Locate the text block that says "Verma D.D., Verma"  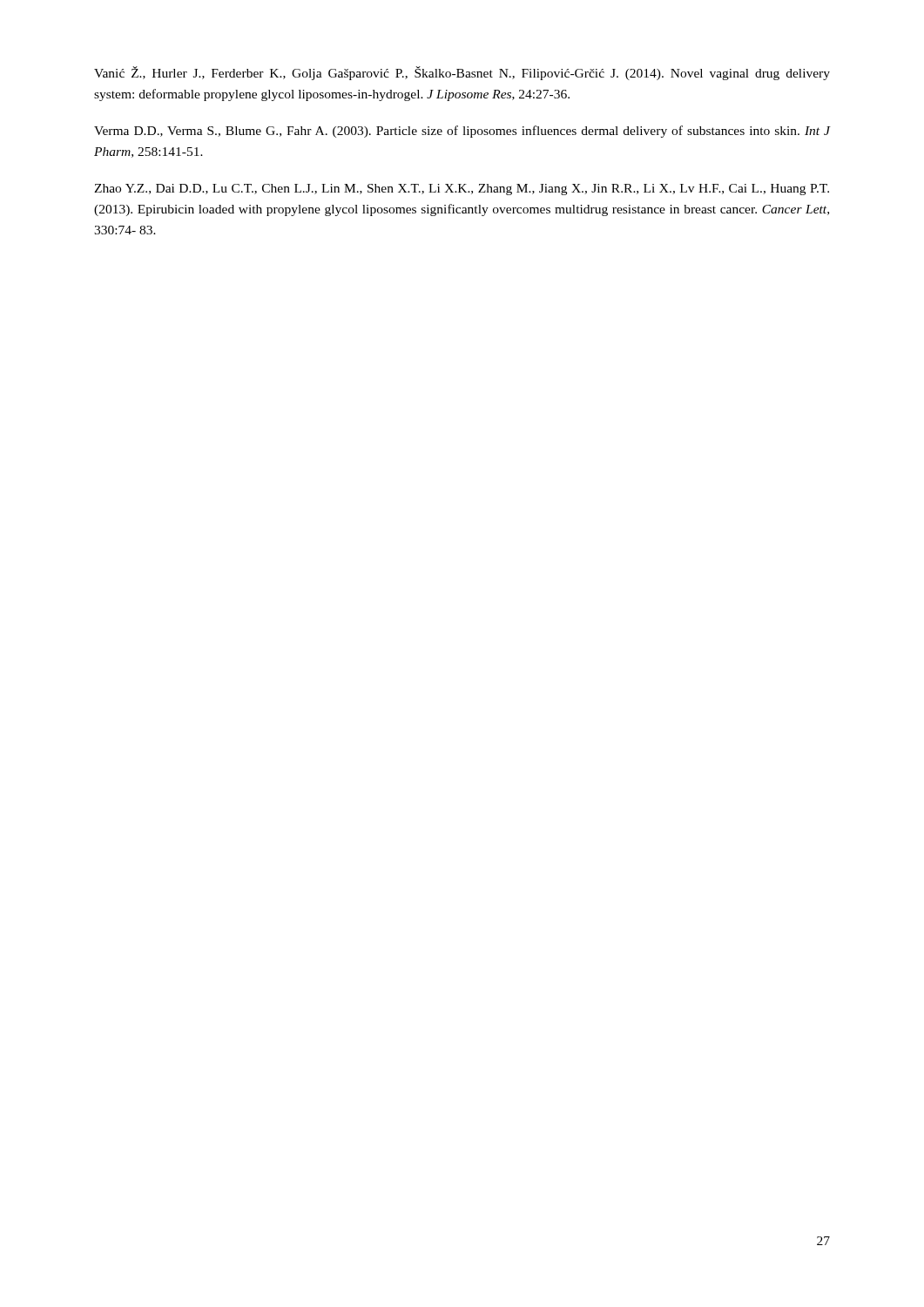click(462, 141)
